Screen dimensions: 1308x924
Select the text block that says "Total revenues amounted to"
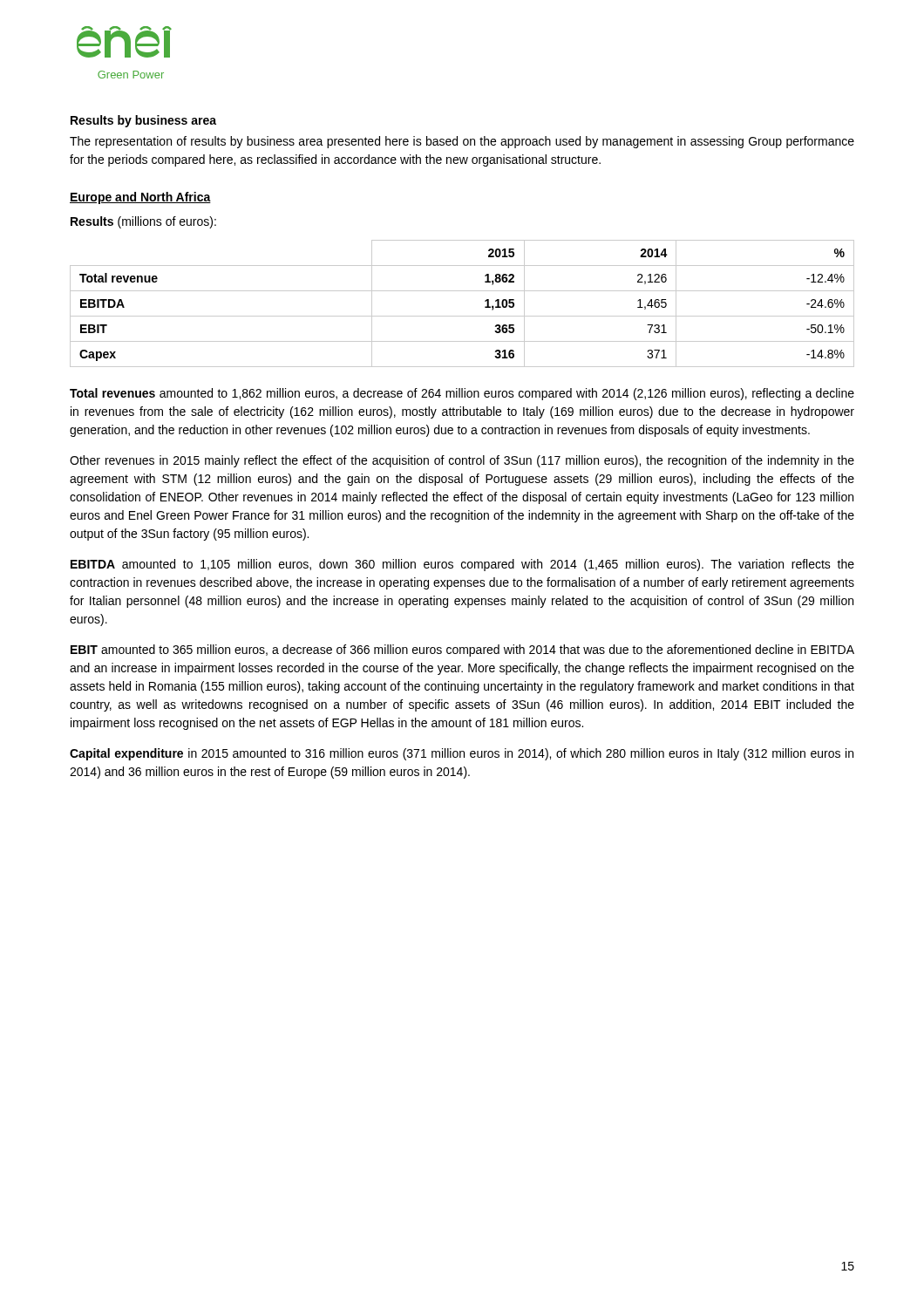point(462,412)
